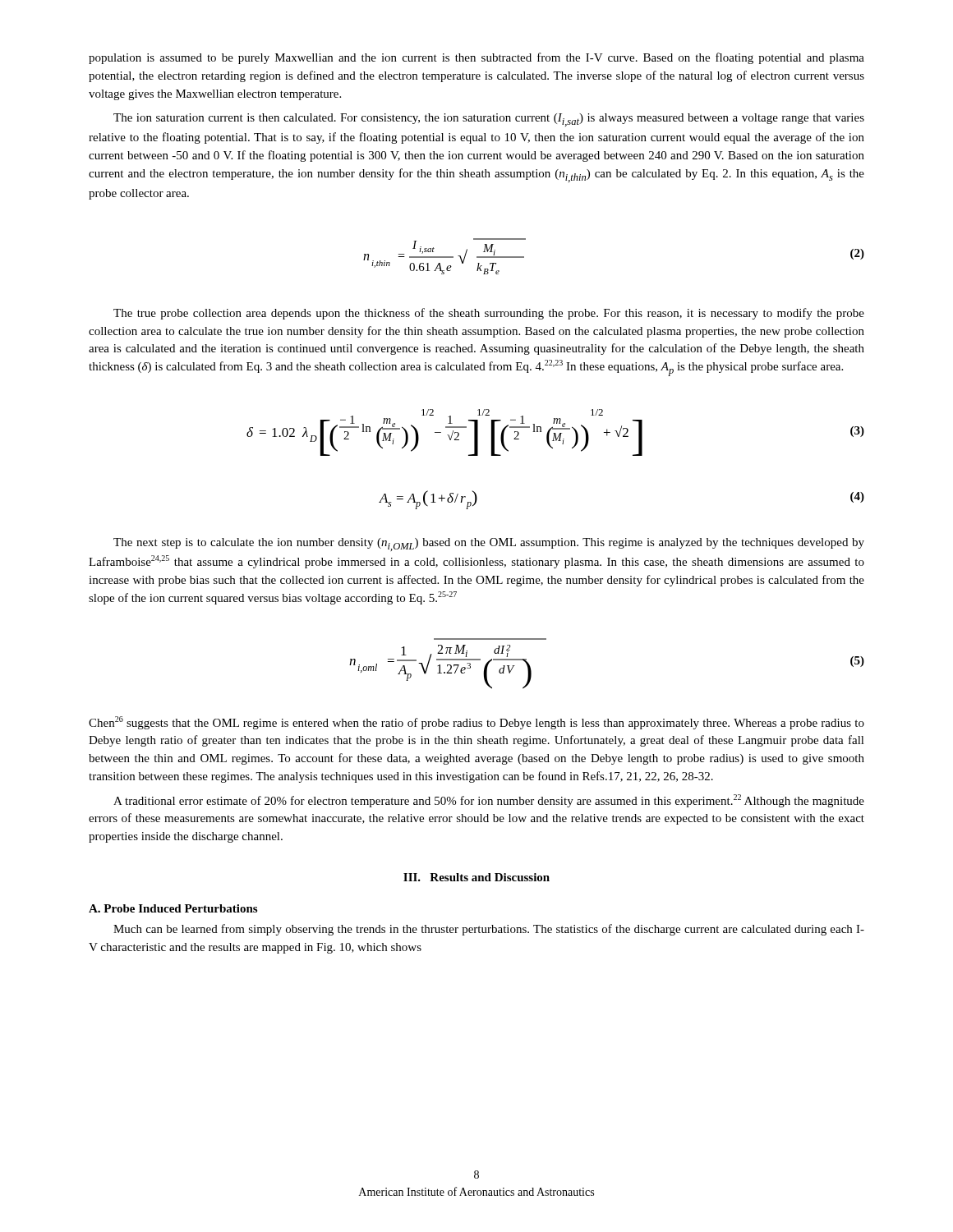Viewport: 953px width, 1232px height.
Task: Locate the formula that opens with "A s = A p ("
Action: (x=424, y=500)
